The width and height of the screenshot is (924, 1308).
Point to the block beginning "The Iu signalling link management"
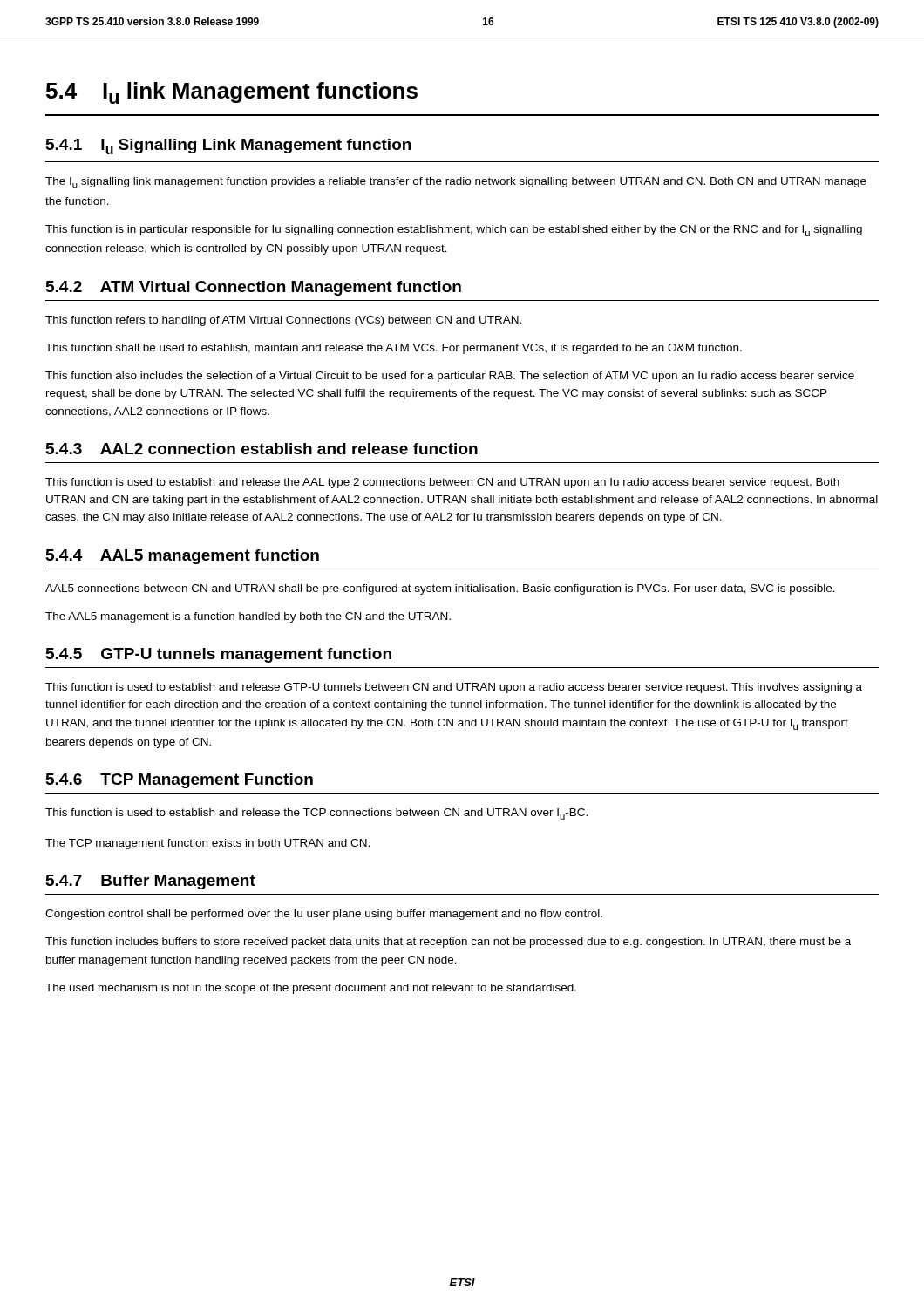[462, 191]
